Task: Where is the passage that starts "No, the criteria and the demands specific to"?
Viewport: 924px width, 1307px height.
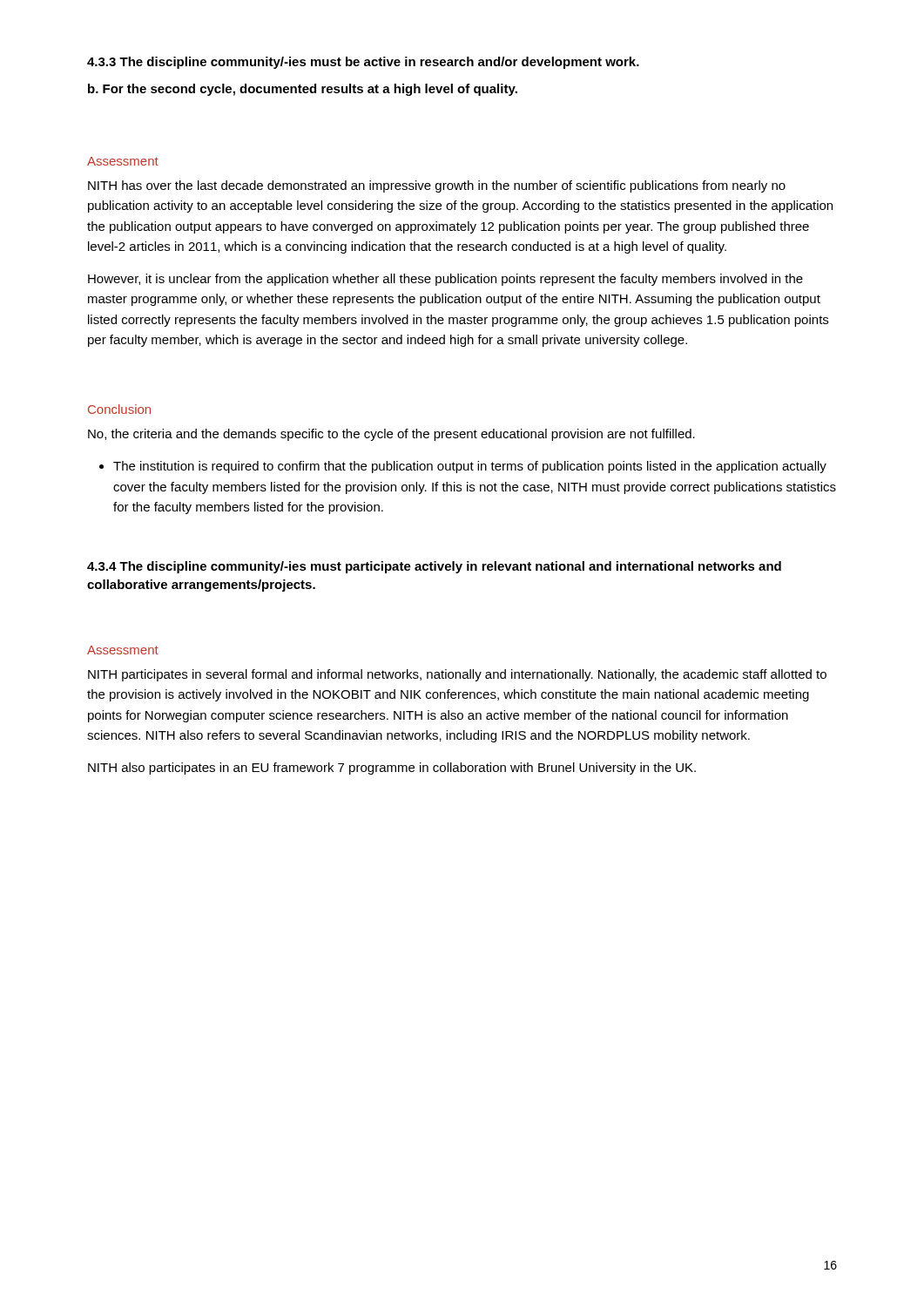Action: [391, 433]
